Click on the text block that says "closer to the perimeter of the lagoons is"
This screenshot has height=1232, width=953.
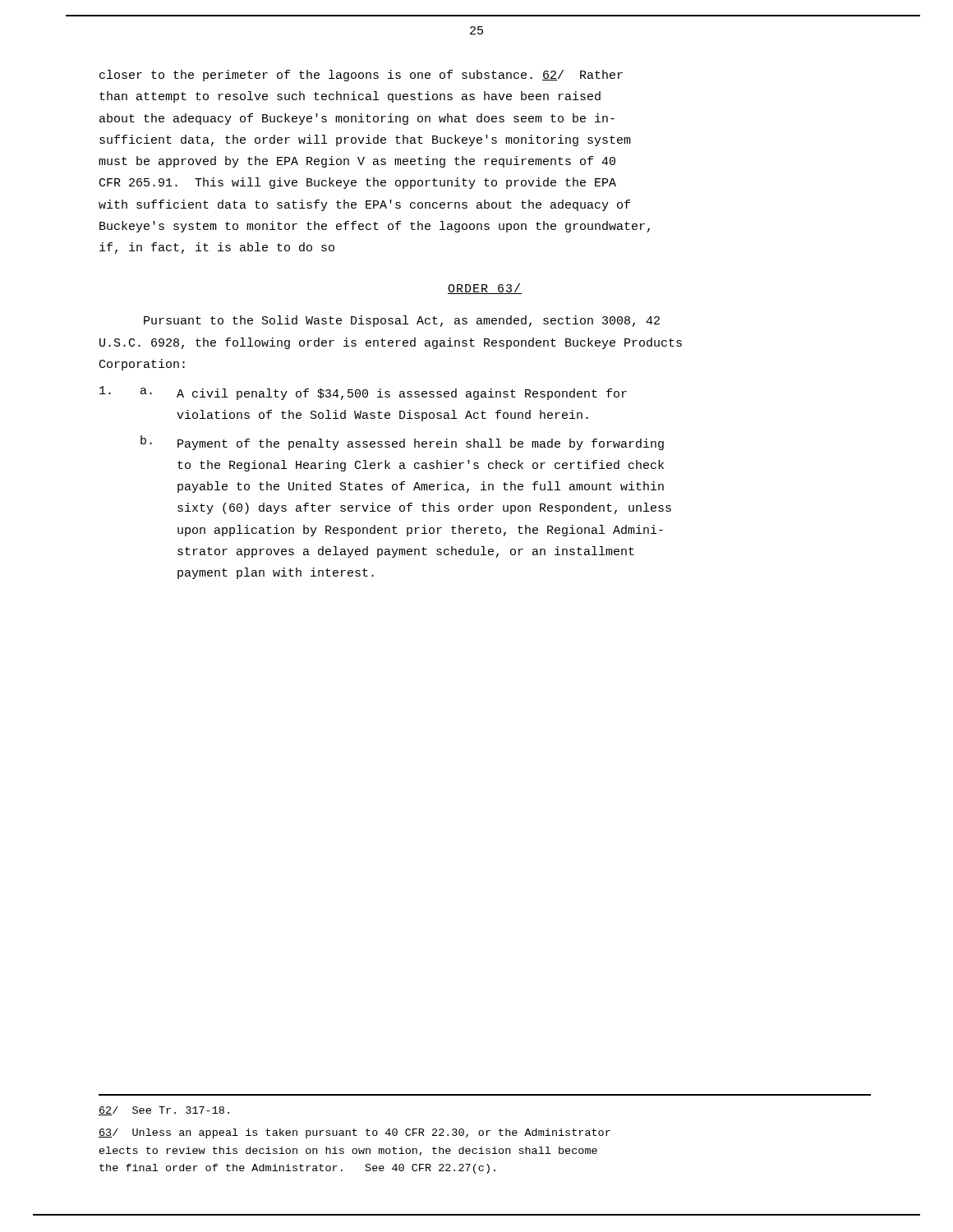[376, 162]
